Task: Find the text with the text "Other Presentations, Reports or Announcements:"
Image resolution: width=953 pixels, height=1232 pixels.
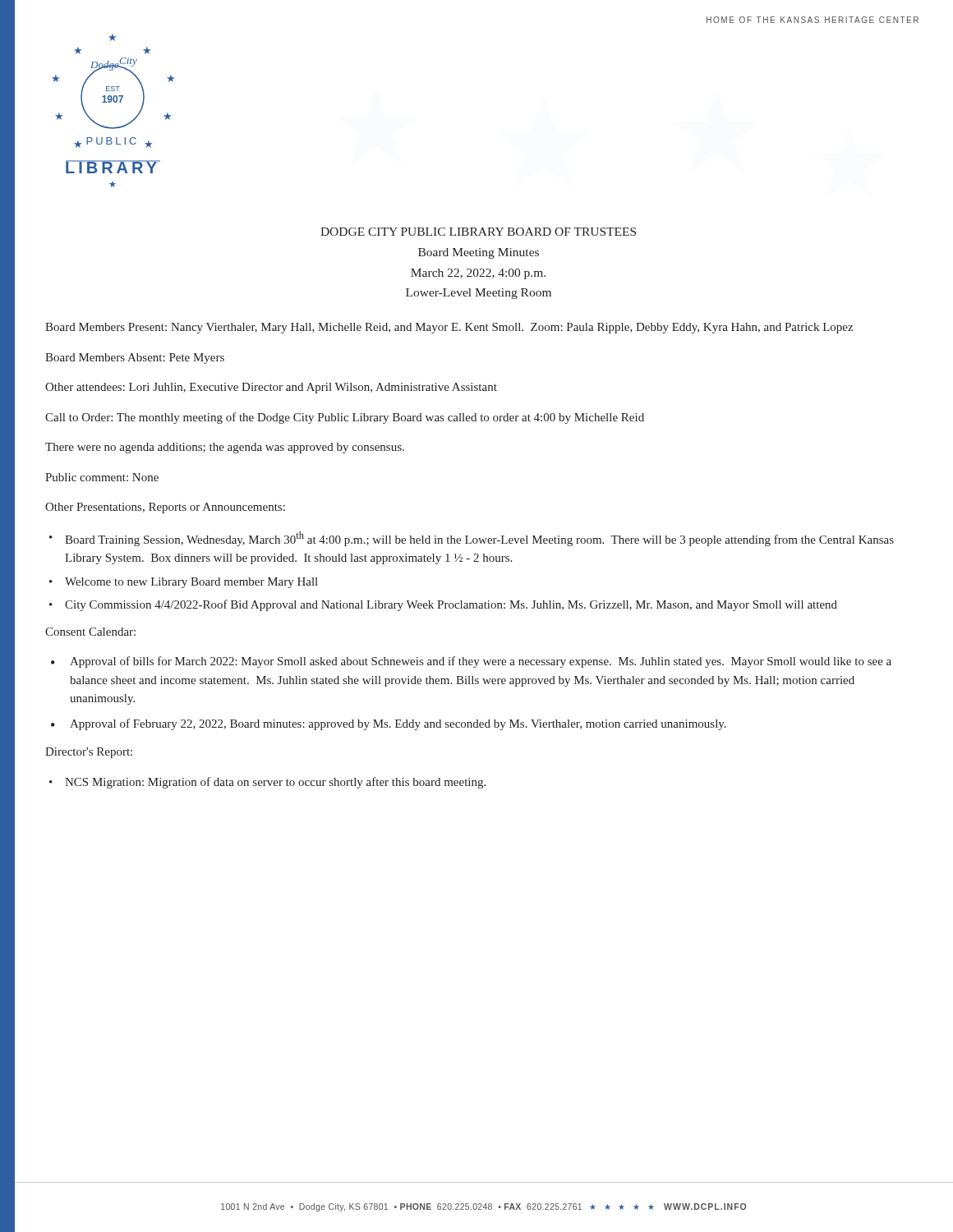Action: [165, 507]
